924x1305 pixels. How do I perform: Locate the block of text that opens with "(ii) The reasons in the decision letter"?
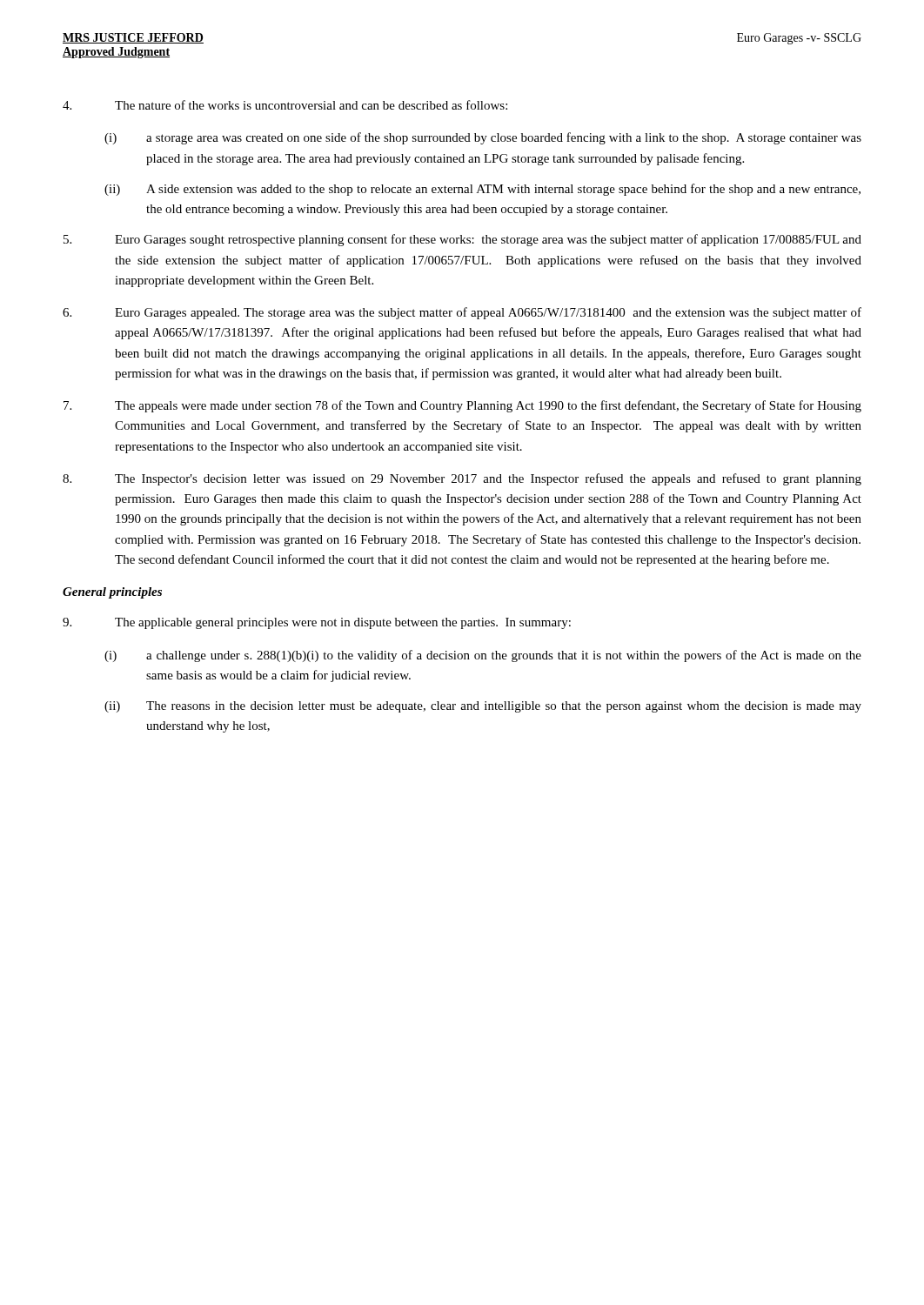pos(483,716)
